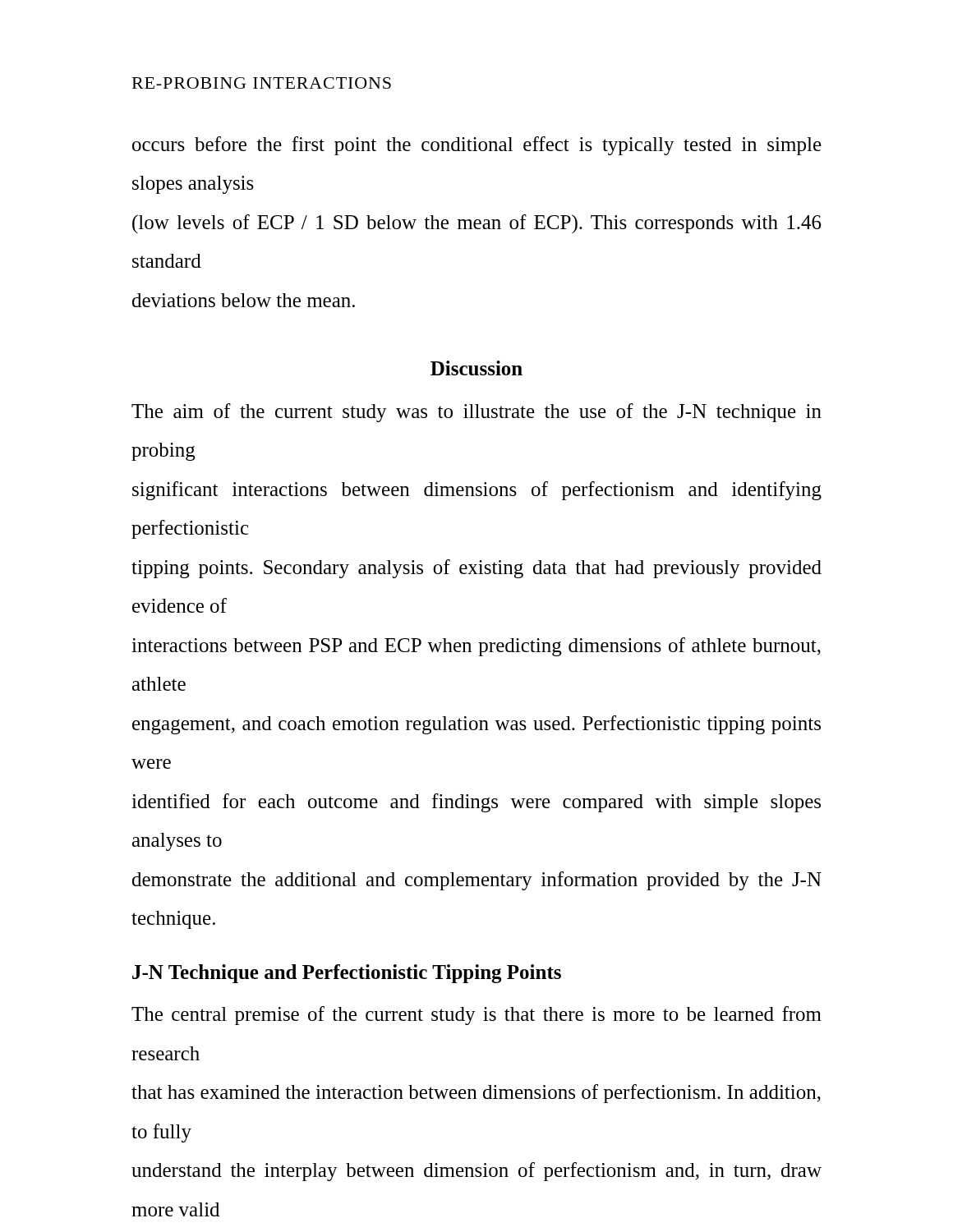Point to the text starting "J-N Technique and Perfectionistic Tipping"

pos(346,972)
